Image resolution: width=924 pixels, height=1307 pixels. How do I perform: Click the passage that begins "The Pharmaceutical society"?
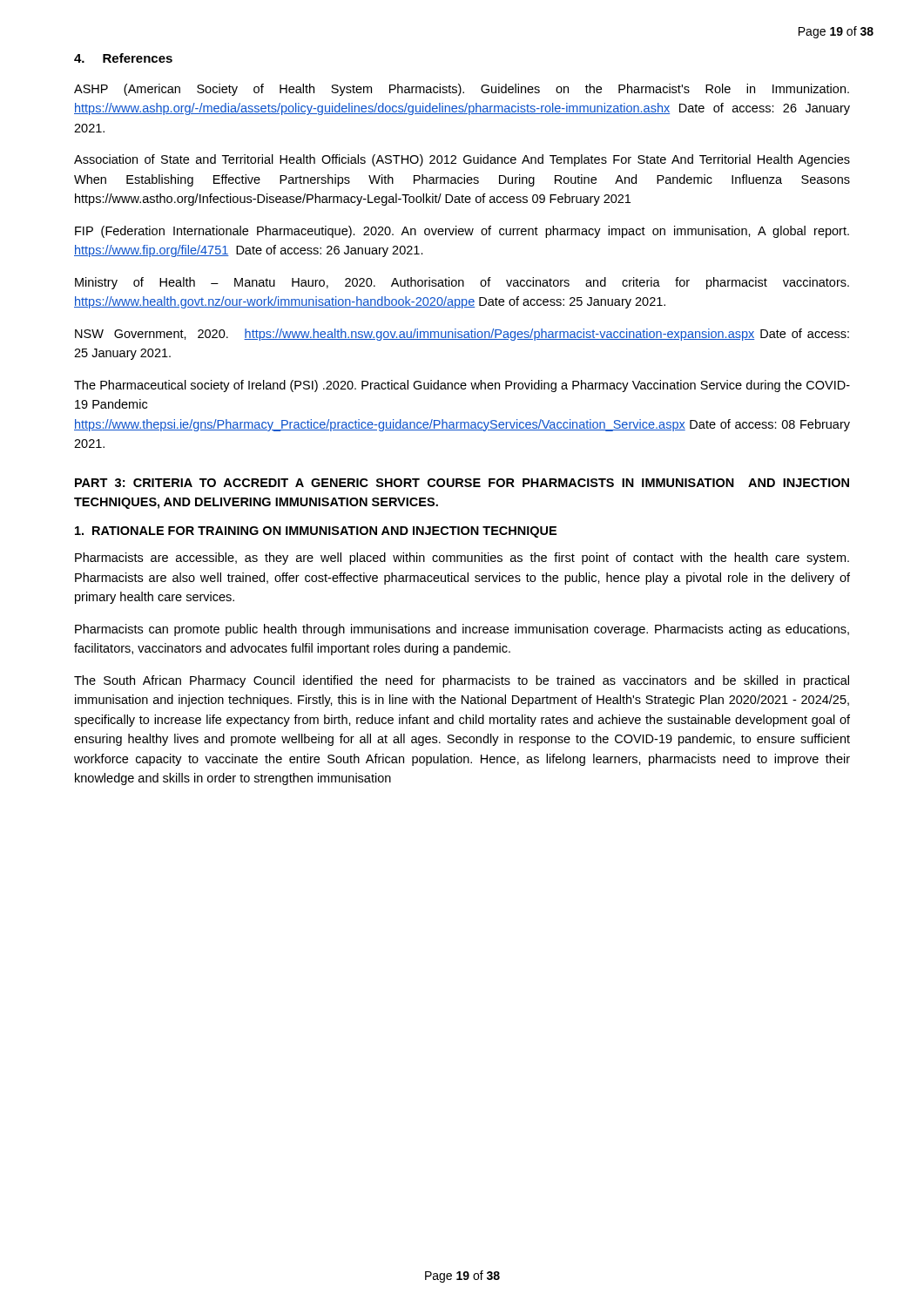(462, 414)
